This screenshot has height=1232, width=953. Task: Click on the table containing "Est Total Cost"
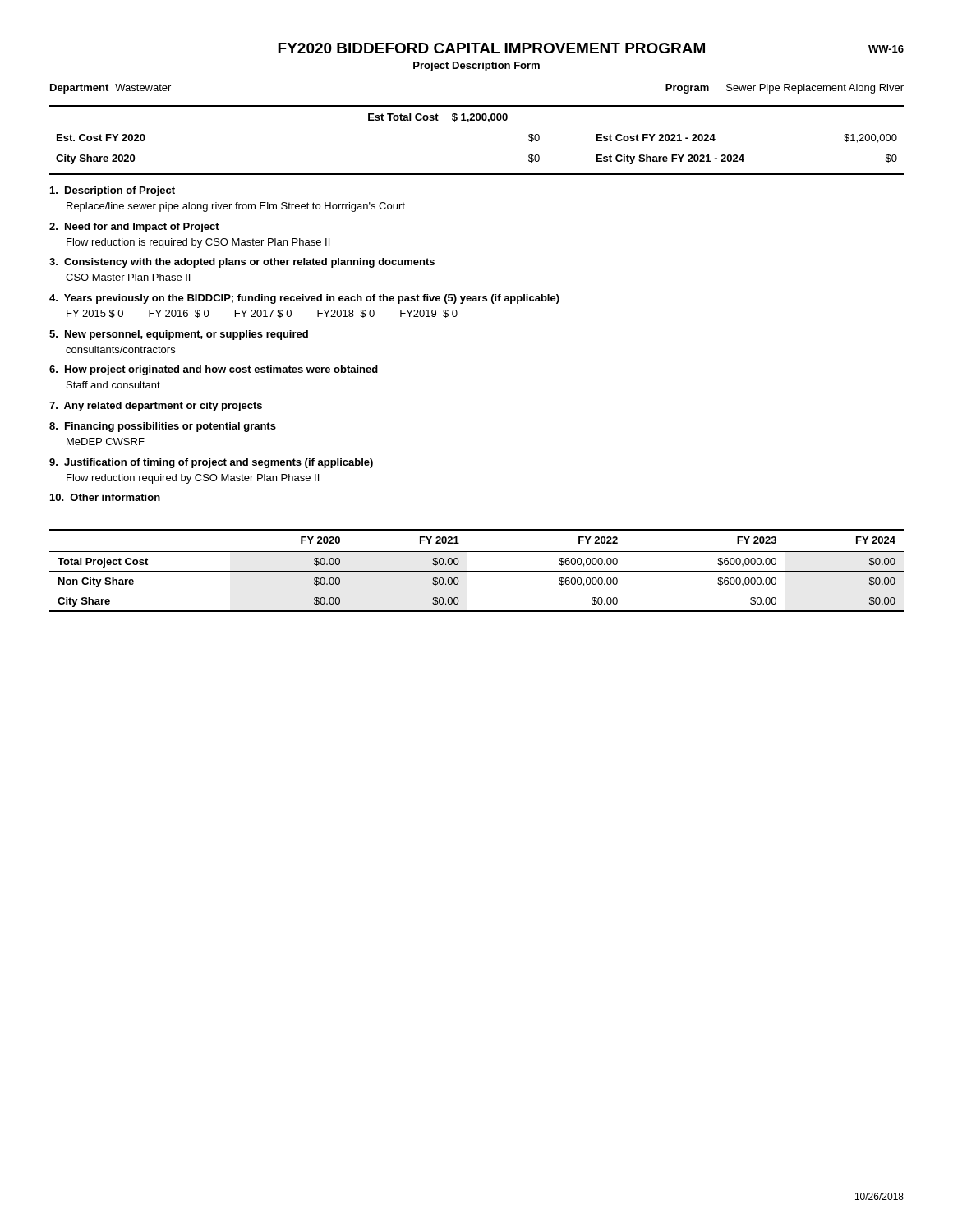pyautogui.click(x=476, y=138)
